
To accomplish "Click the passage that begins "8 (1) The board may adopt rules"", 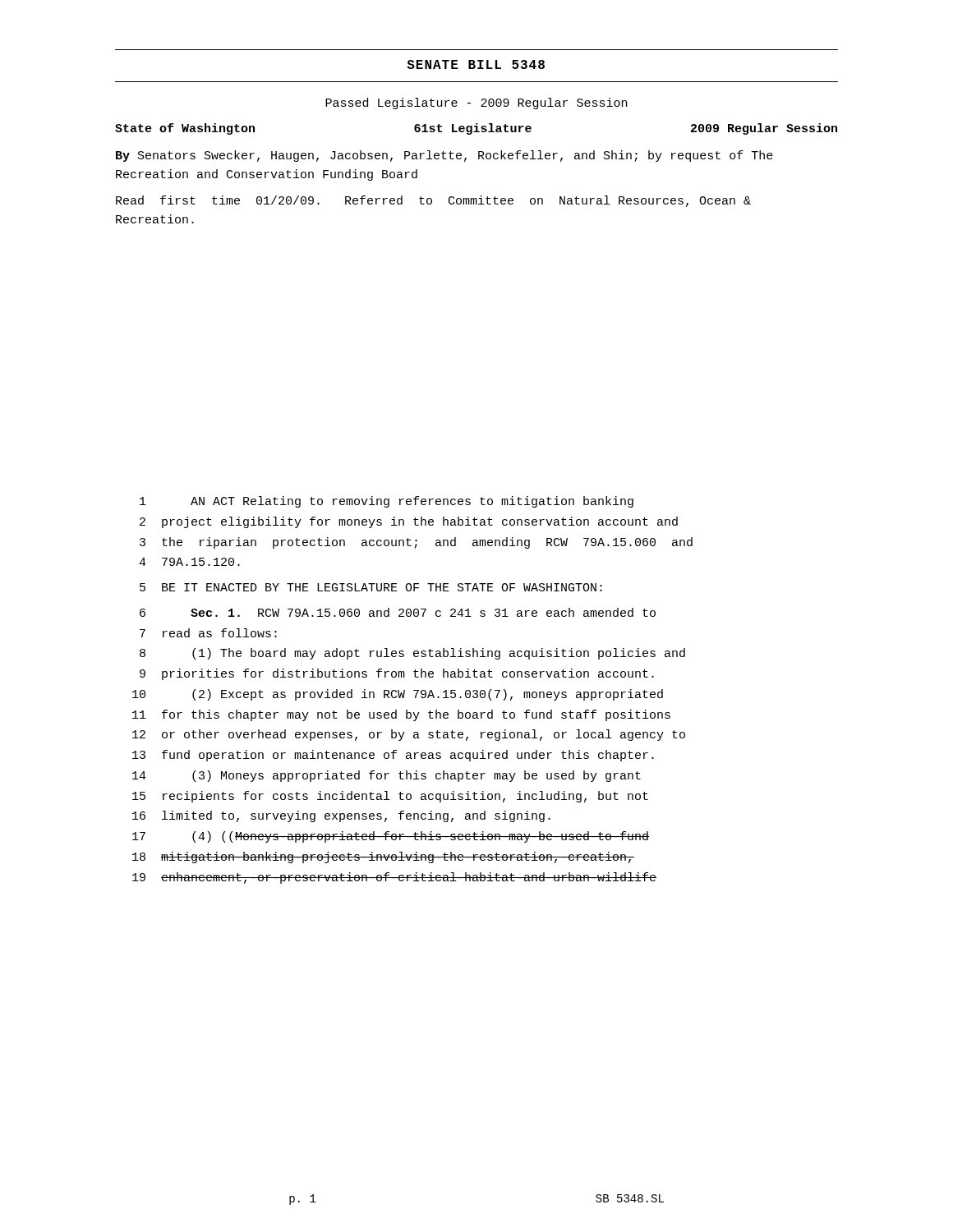I will click(476, 655).
